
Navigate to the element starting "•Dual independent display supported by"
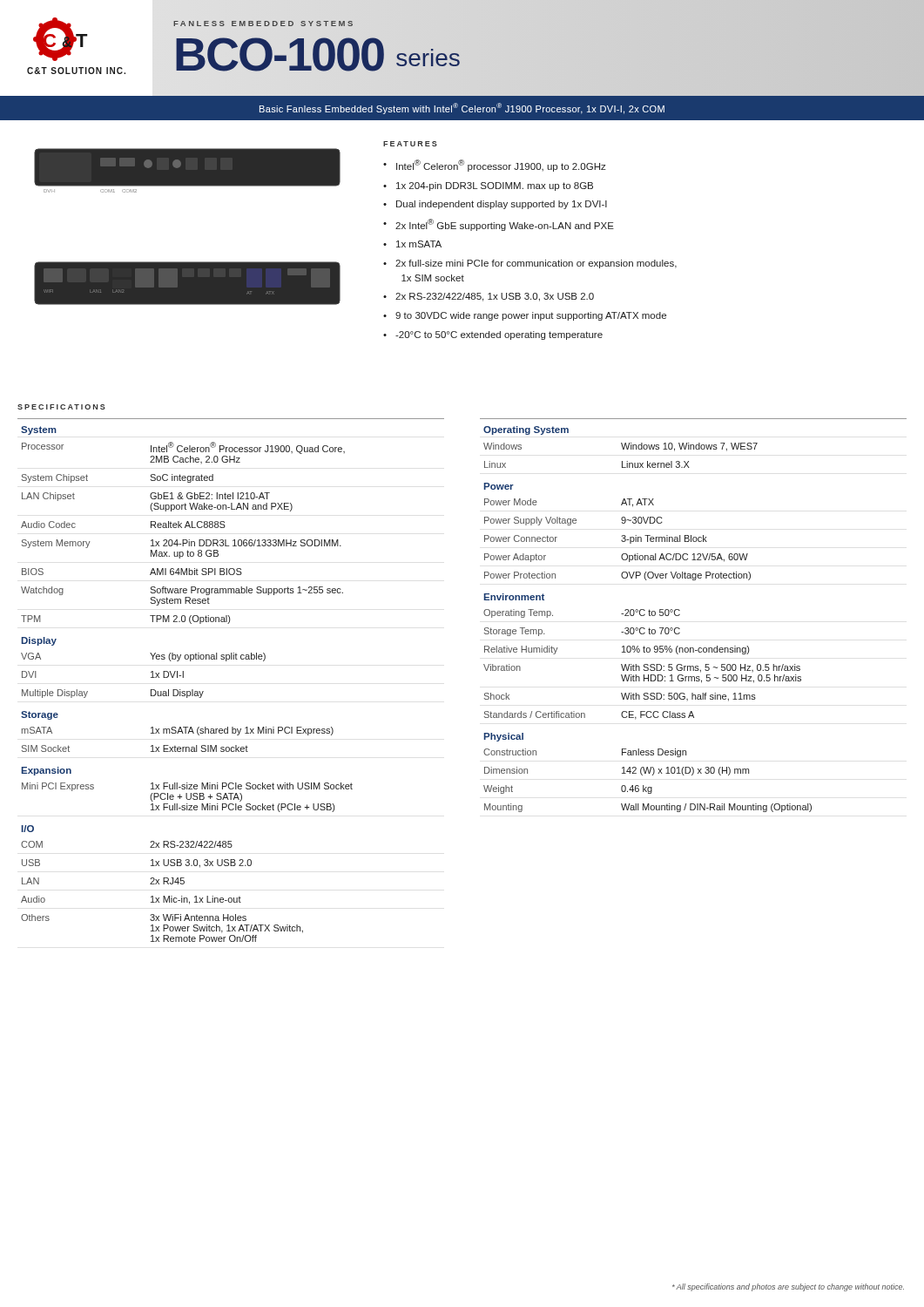[x=495, y=204]
